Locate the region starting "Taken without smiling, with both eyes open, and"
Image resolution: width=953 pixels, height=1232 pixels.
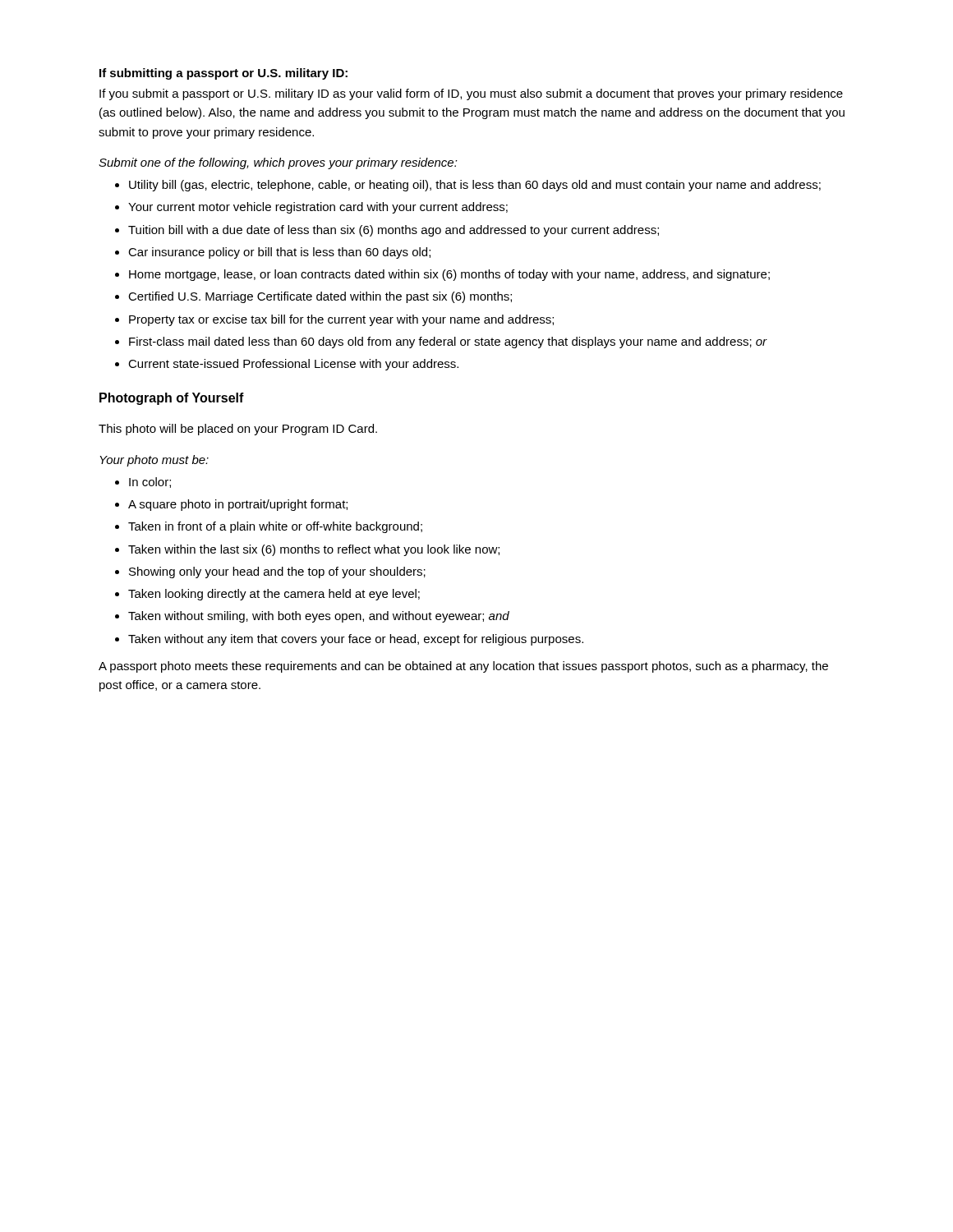click(x=319, y=616)
